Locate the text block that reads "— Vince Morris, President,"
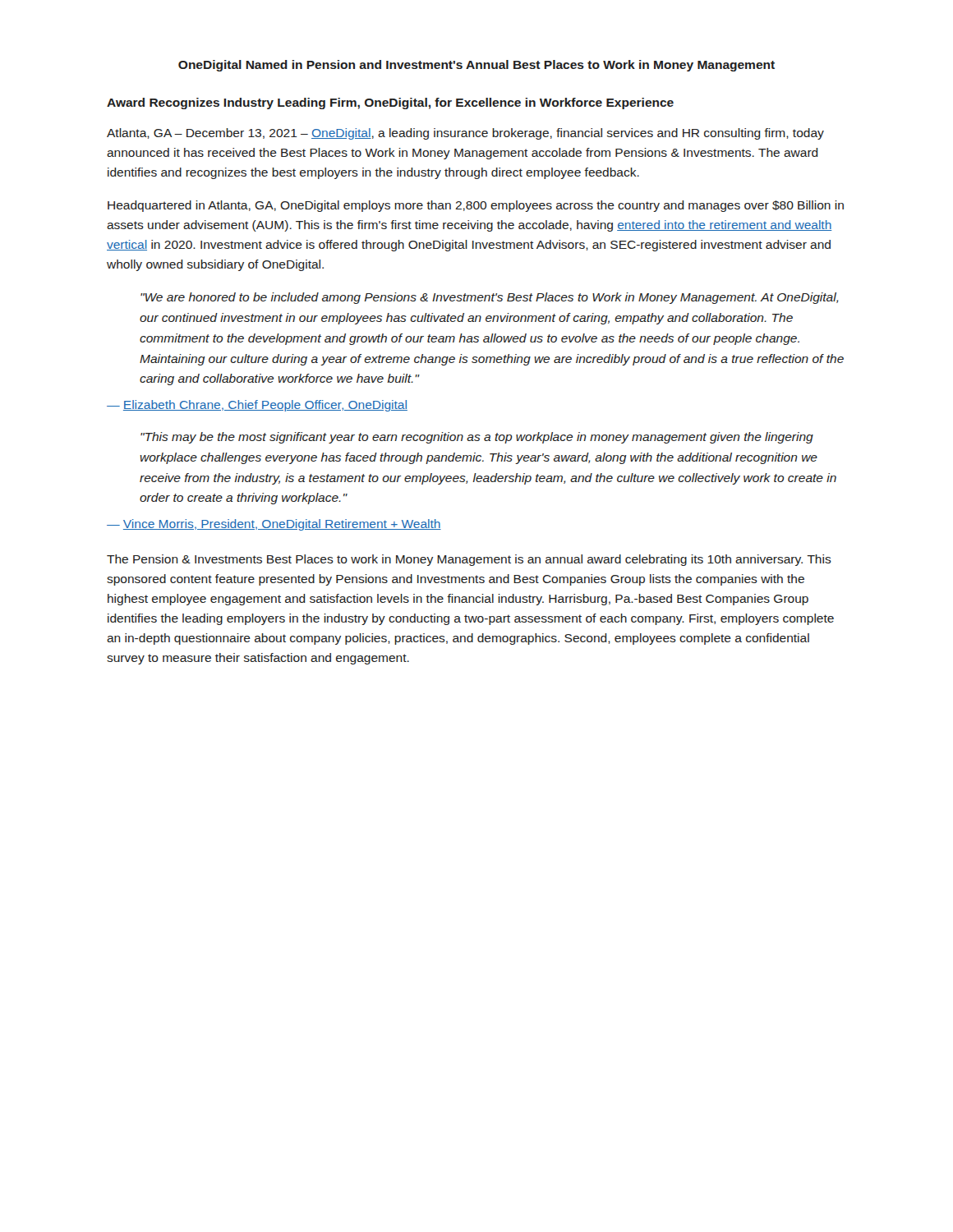This screenshot has width=953, height=1232. (274, 524)
